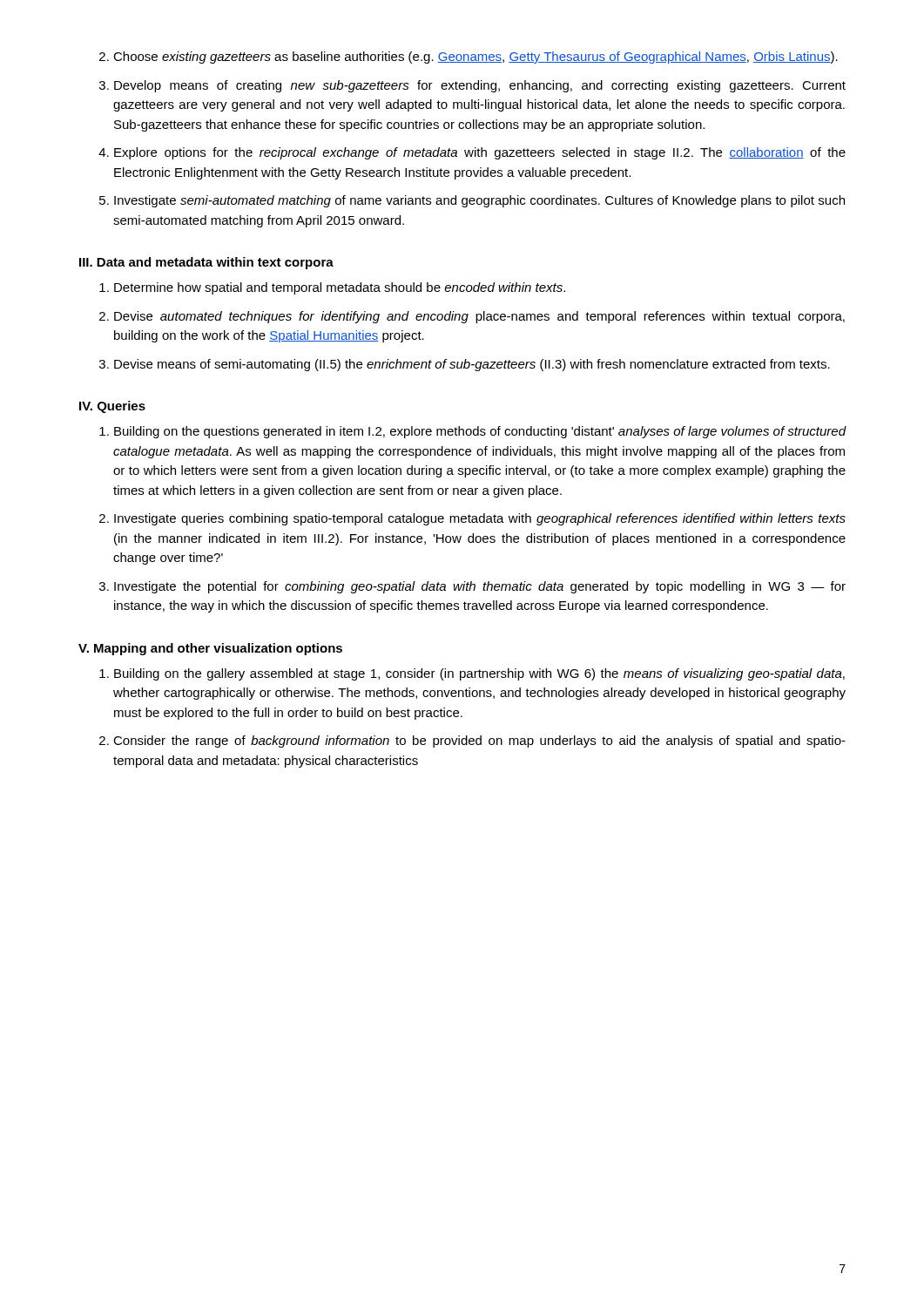Click the passage that begins "Building on the questions generated in item I.2,"
Viewport: 924px width, 1307px height.
pyautogui.click(x=479, y=460)
